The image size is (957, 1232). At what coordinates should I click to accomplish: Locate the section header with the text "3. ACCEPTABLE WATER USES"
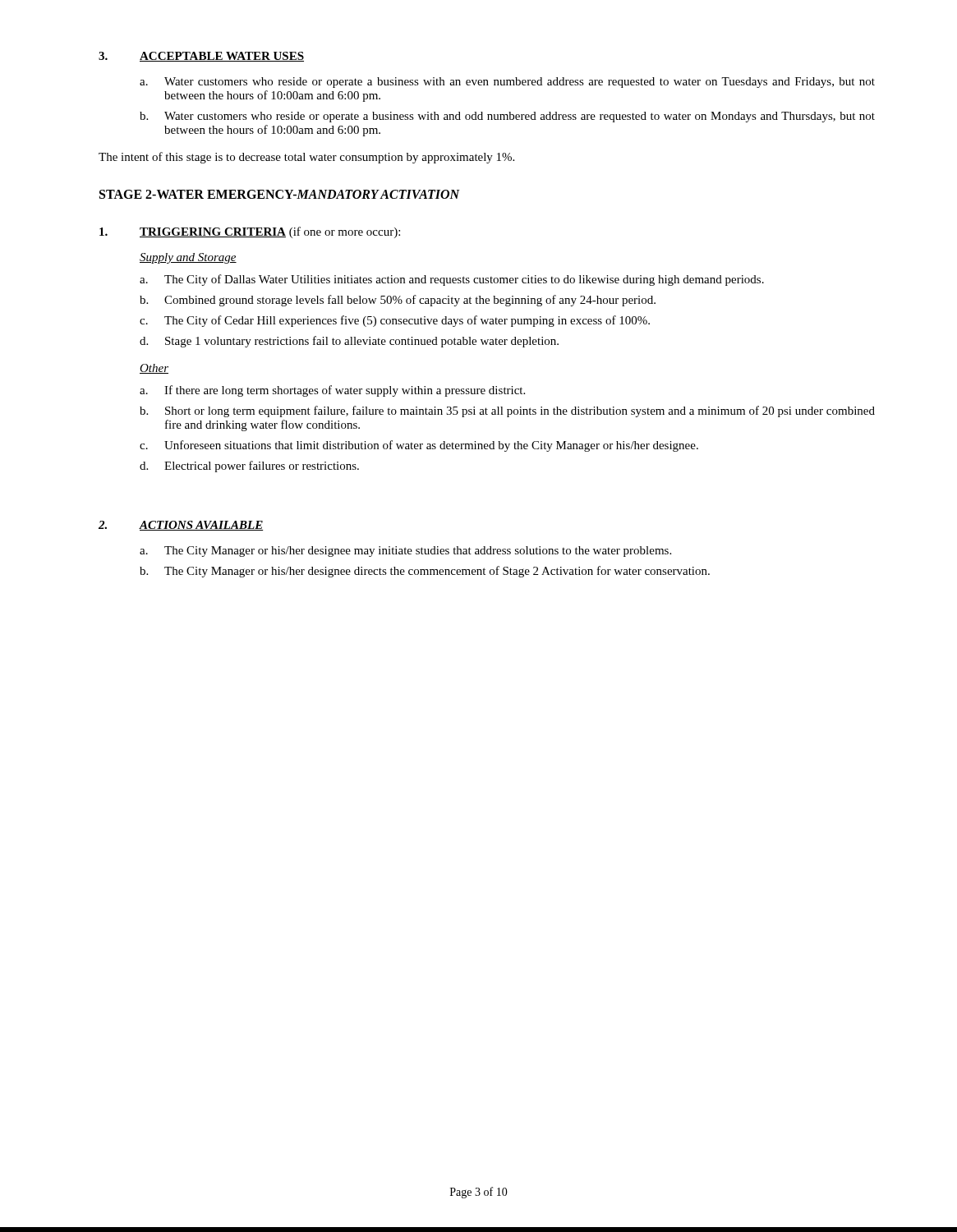click(x=201, y=56)
